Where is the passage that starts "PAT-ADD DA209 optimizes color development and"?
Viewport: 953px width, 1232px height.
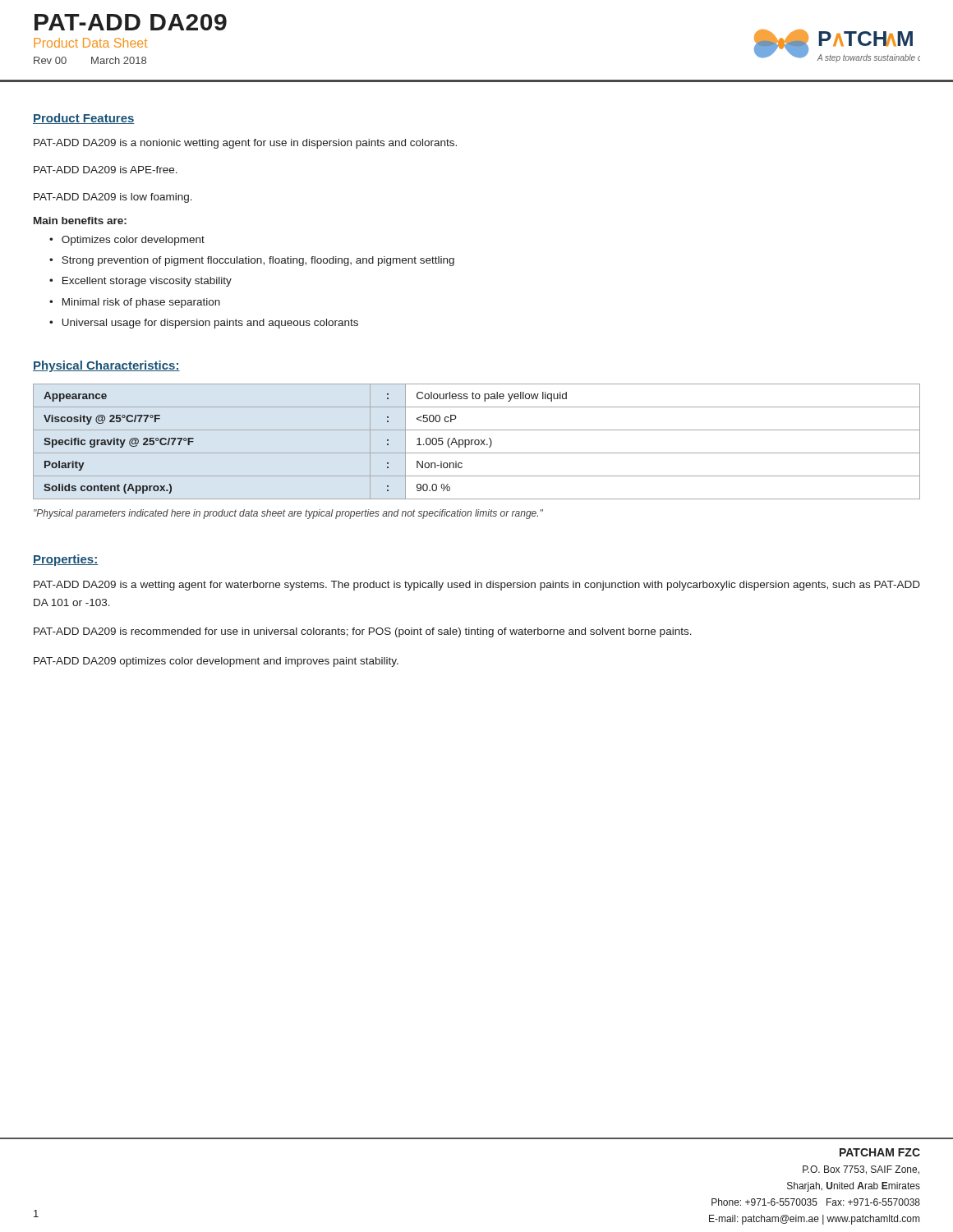pos(216,661)
